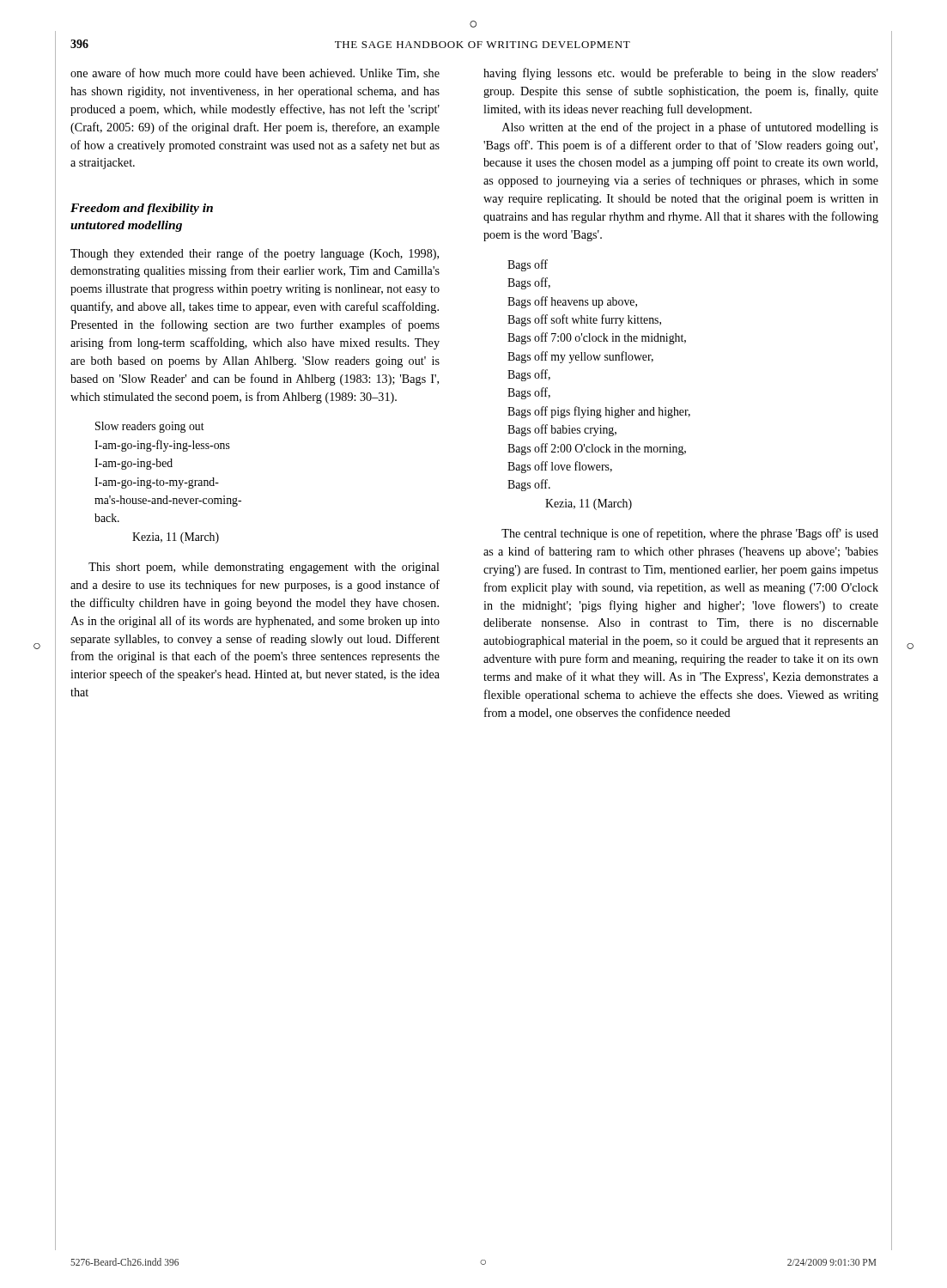Find the region starting "Though they extended their range of the poetry"
Image resolution: width=947 pixels, height=1288 pixels.
tap(255, 325)
